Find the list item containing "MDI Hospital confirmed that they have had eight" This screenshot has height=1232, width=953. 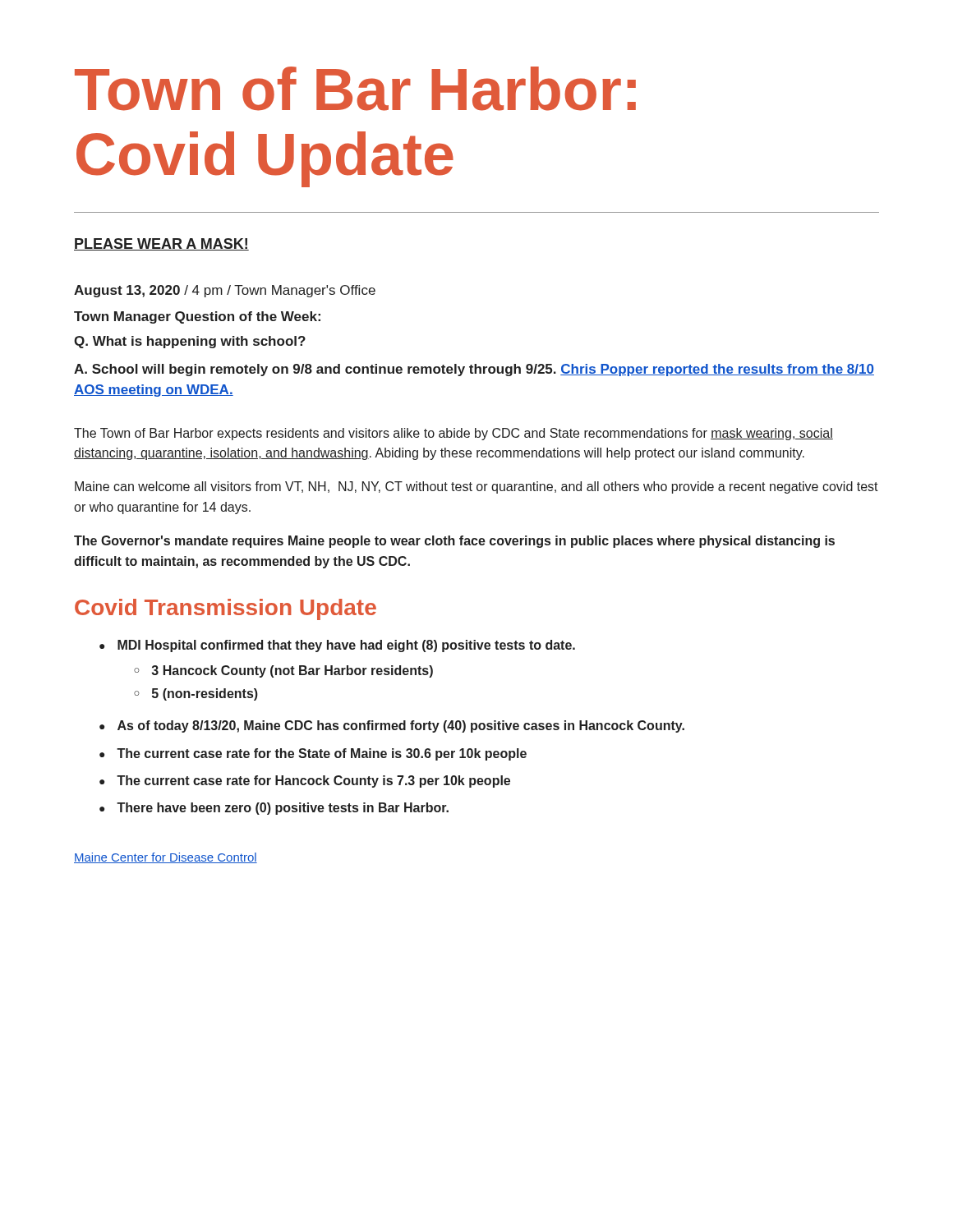pos(346,646)
